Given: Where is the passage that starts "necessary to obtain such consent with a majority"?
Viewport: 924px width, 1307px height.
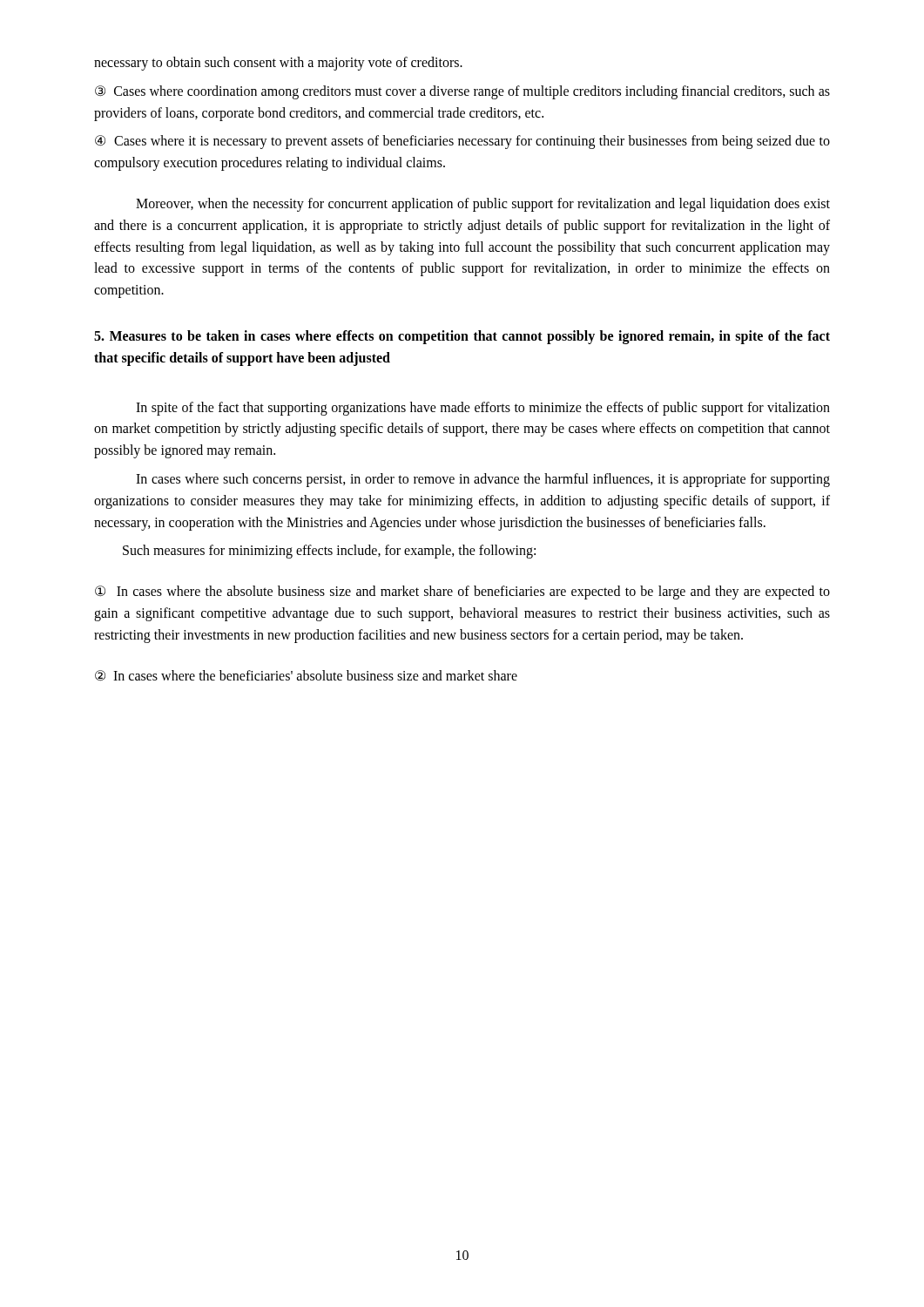Looking at the screenshot, I should pyautogui.click(x=462, y=63).
